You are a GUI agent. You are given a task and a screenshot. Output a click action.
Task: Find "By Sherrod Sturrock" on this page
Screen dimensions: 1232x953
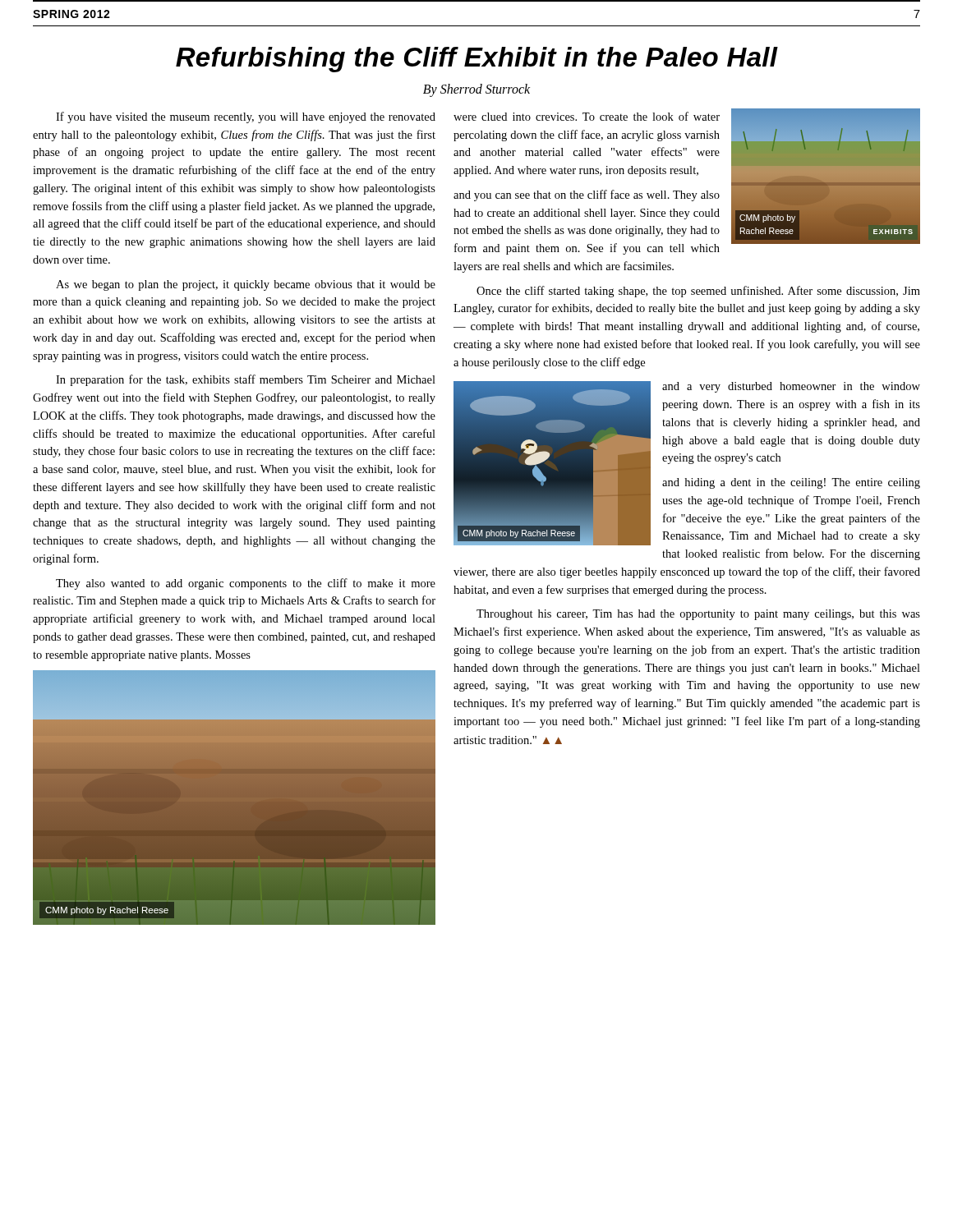coord(476,89)
